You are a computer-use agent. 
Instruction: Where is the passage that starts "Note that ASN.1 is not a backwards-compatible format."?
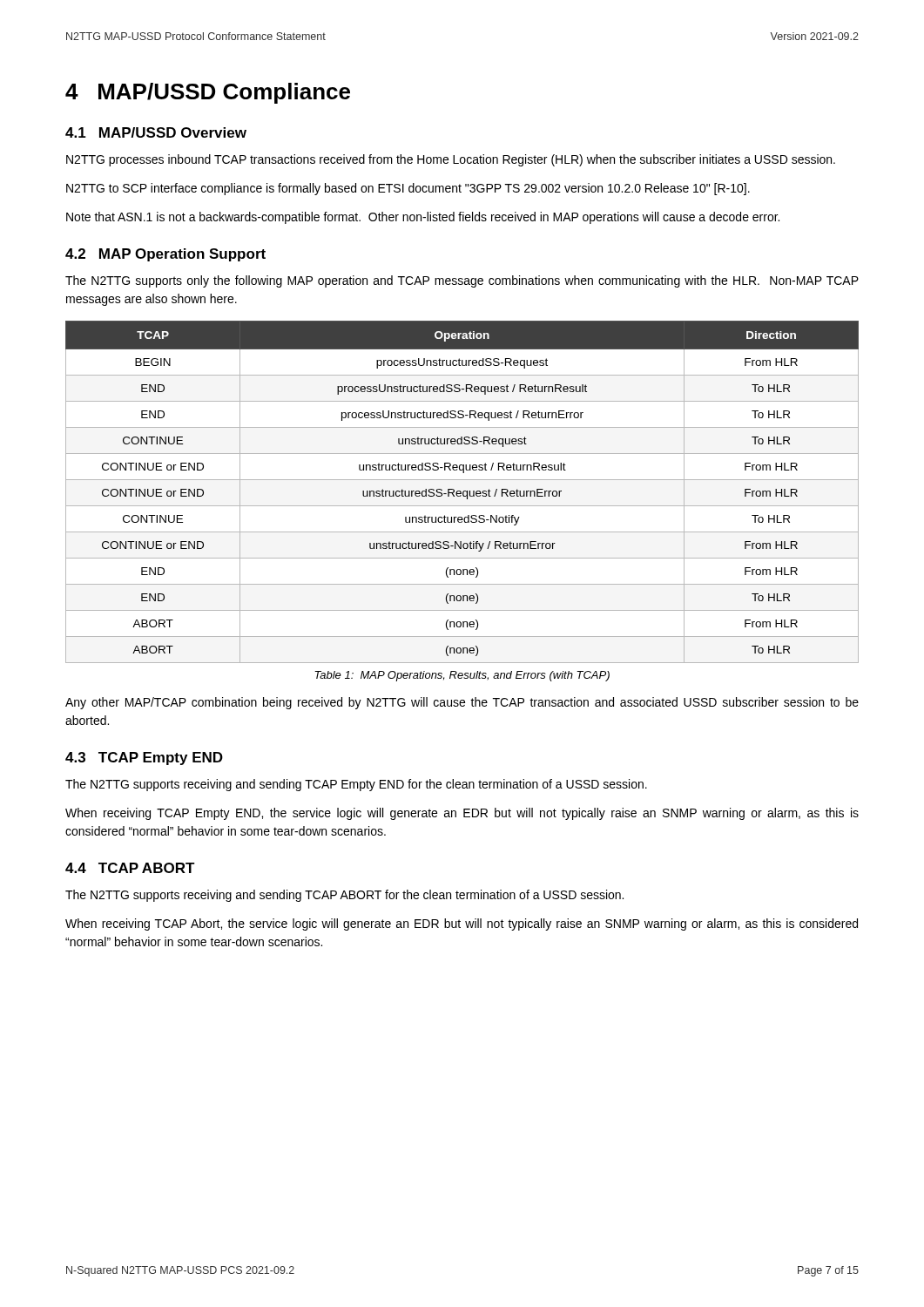click(x=462, y=217)
